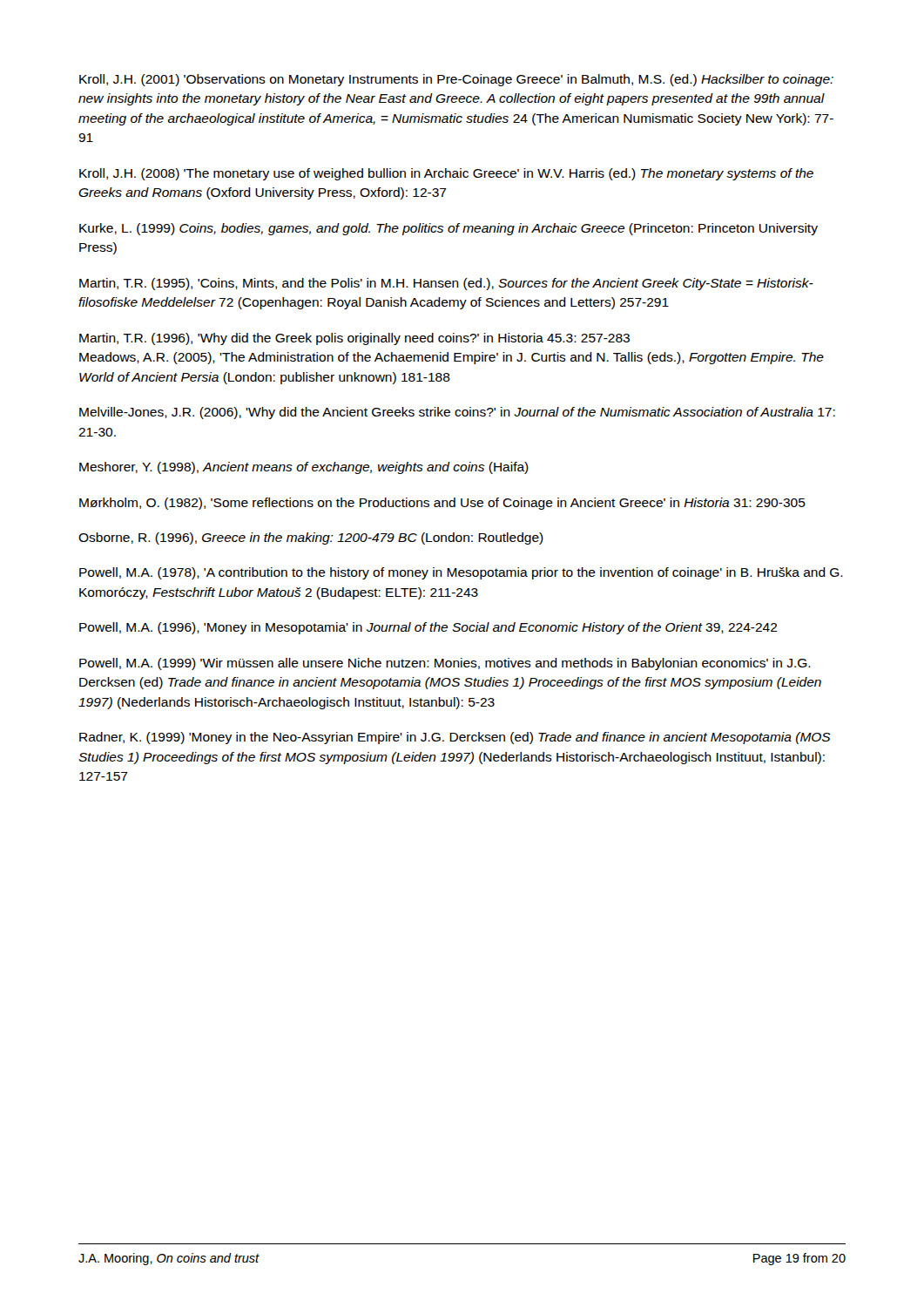The width and height of the screenshot is (924, 1307).
Task: Locate the passage starting "Powell, M.A. (1996),"
Action: coord(428,627)
